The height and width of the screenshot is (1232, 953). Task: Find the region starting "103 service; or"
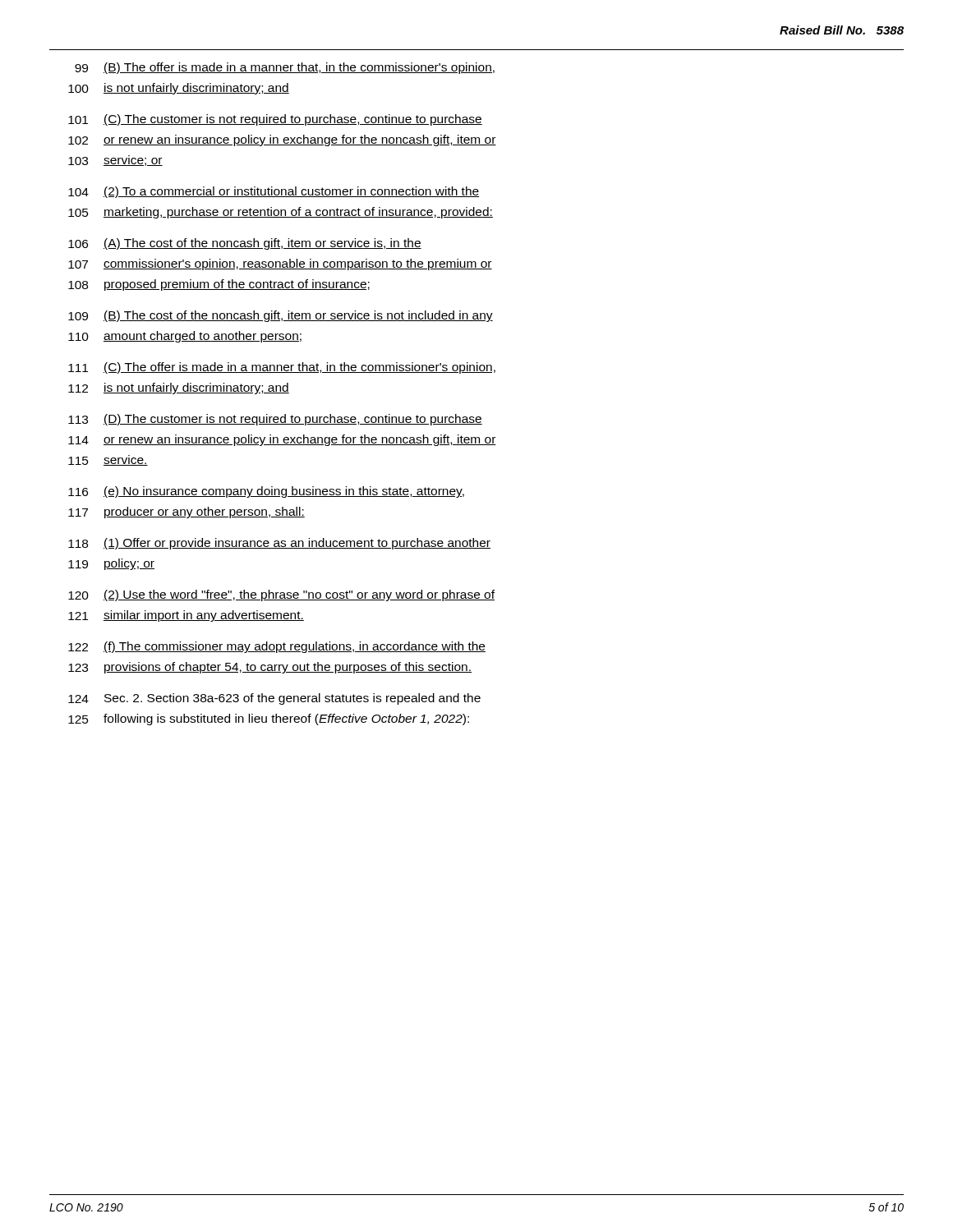[115, 161]
